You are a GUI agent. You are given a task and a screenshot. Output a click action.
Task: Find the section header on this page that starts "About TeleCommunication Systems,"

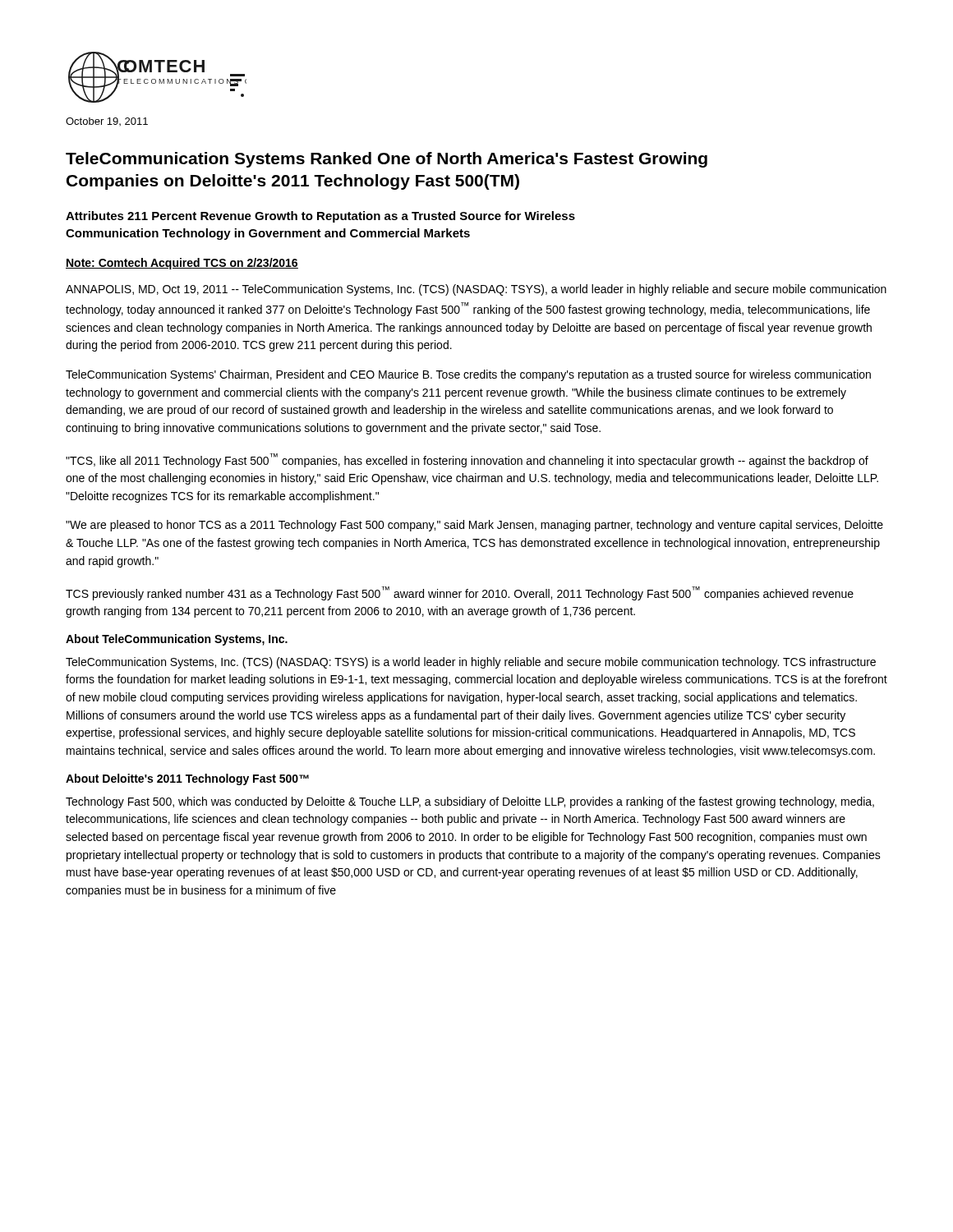pos(177,639)
